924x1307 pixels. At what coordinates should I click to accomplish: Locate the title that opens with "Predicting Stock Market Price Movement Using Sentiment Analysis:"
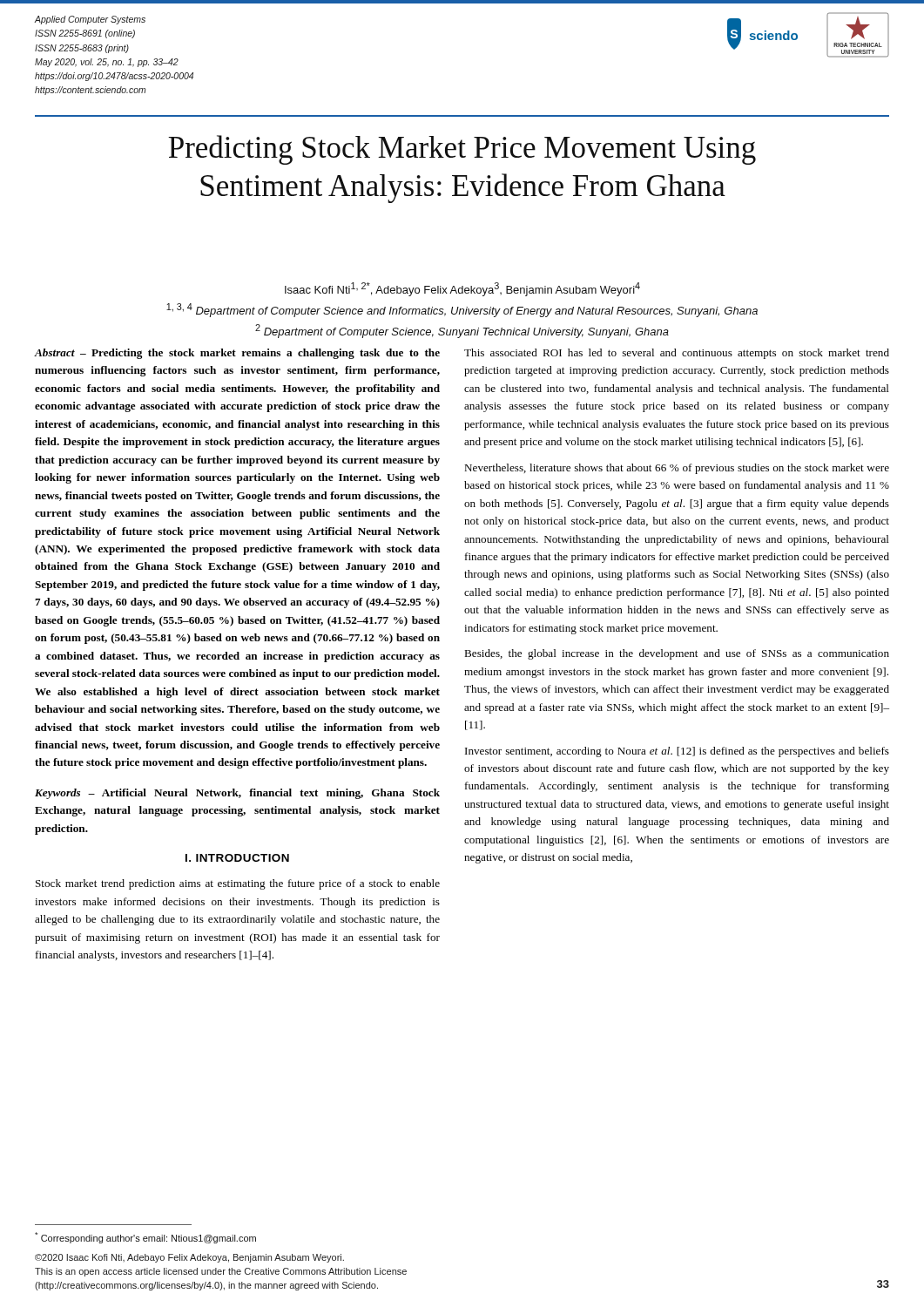(462, 167)
